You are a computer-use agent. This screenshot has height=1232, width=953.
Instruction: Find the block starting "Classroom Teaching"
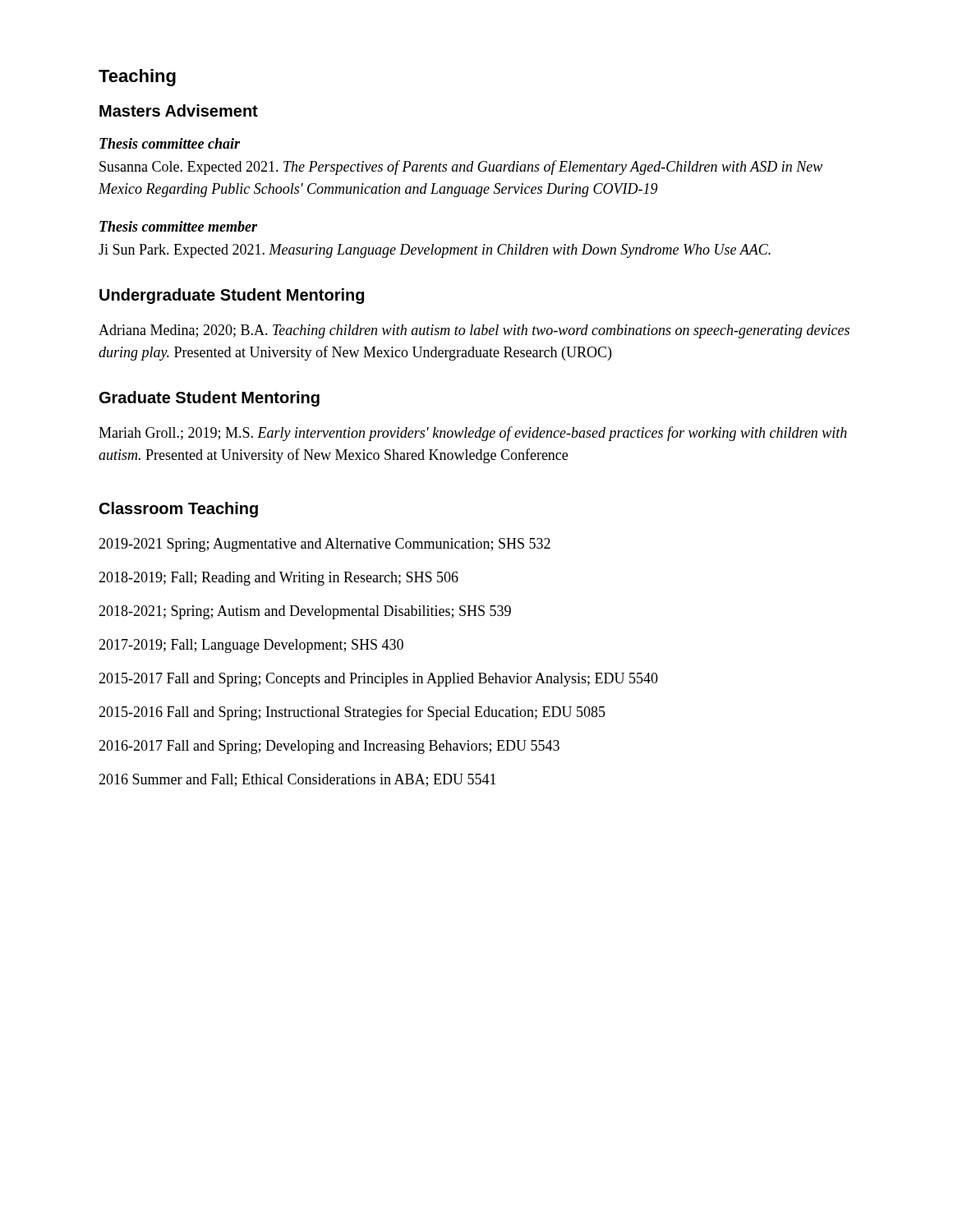tap(179, 508)
